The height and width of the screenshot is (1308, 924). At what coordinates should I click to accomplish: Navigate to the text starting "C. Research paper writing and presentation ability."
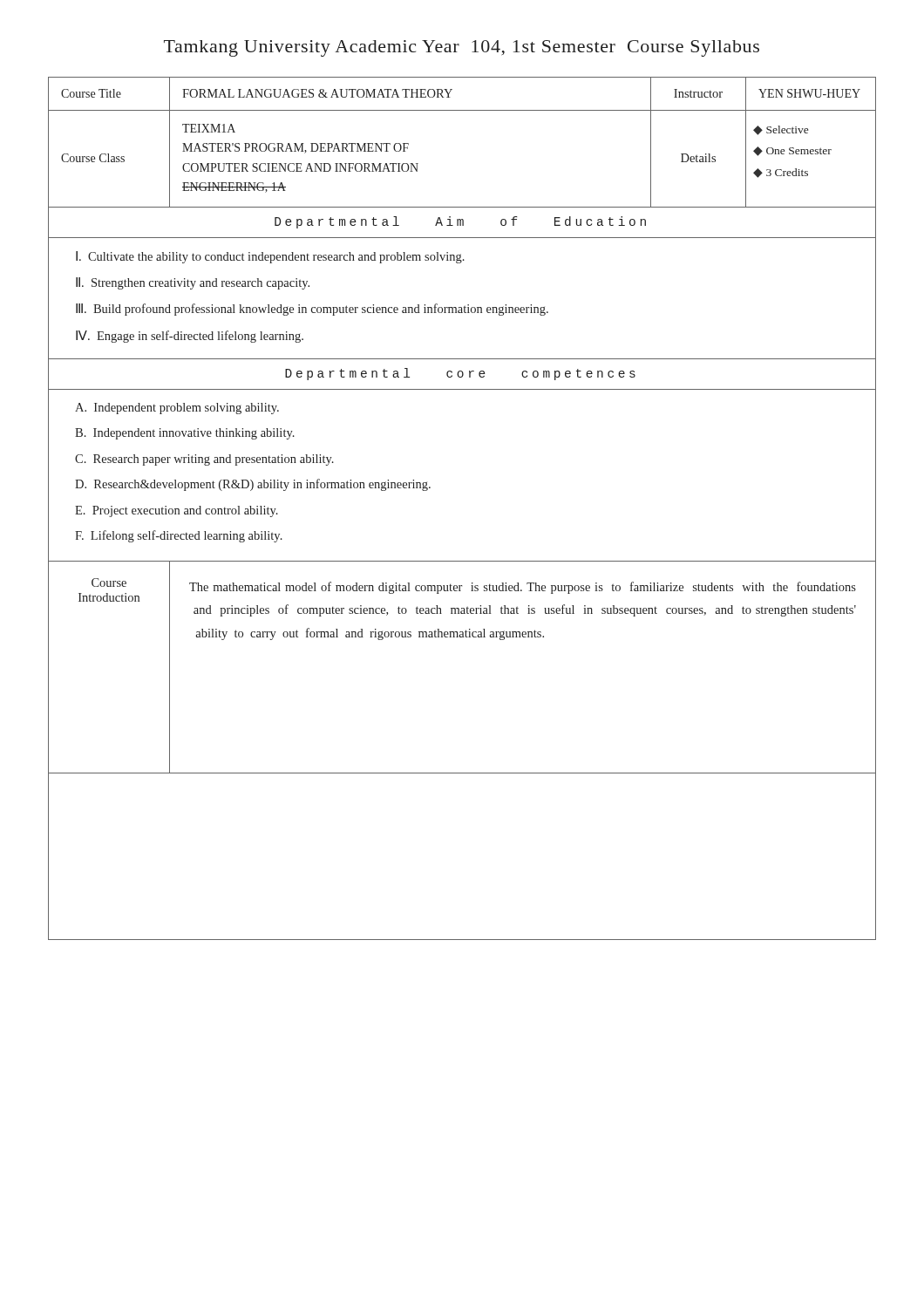205,459
